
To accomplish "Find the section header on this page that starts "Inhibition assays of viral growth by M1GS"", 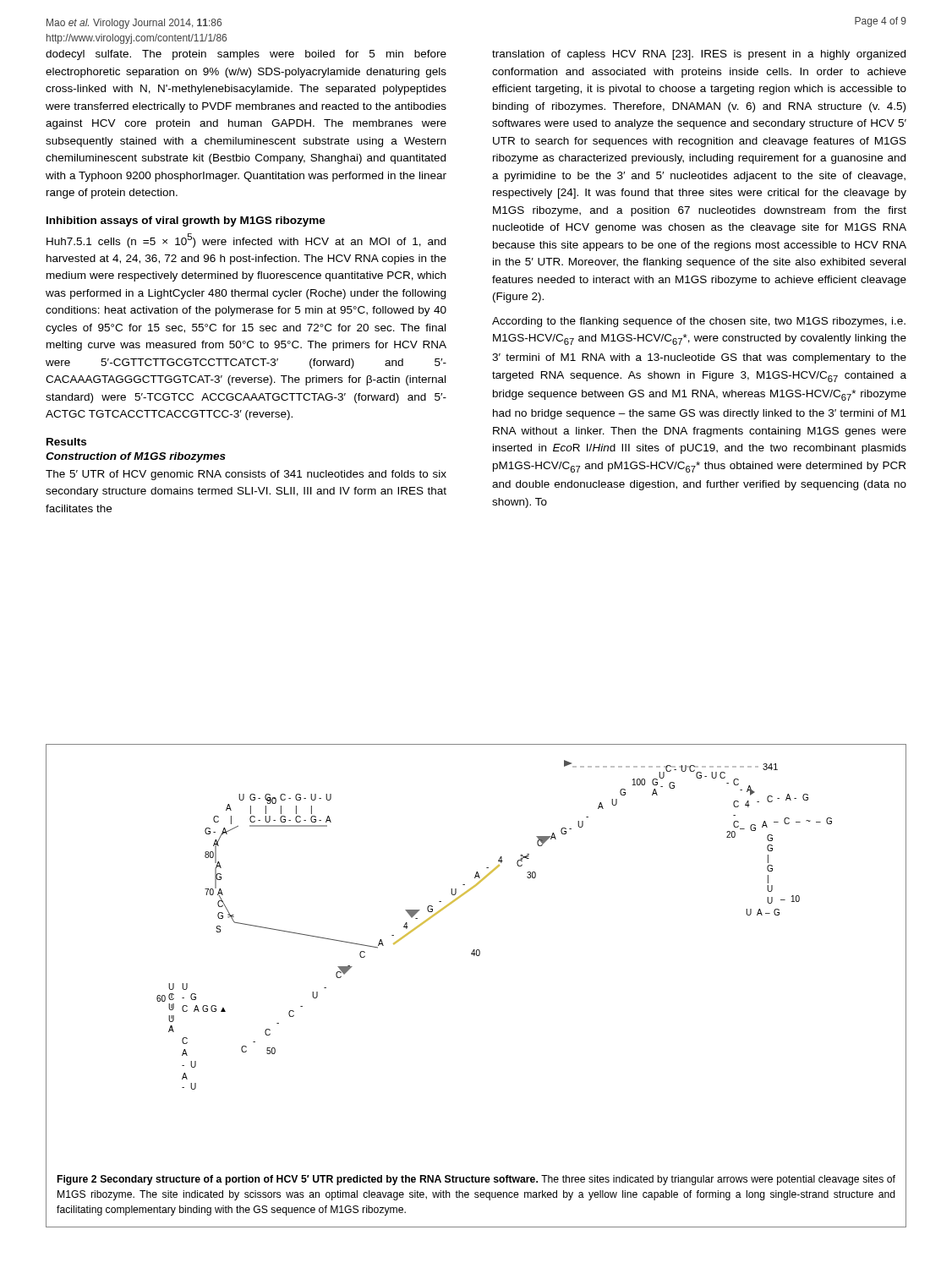I will (186, 220).
